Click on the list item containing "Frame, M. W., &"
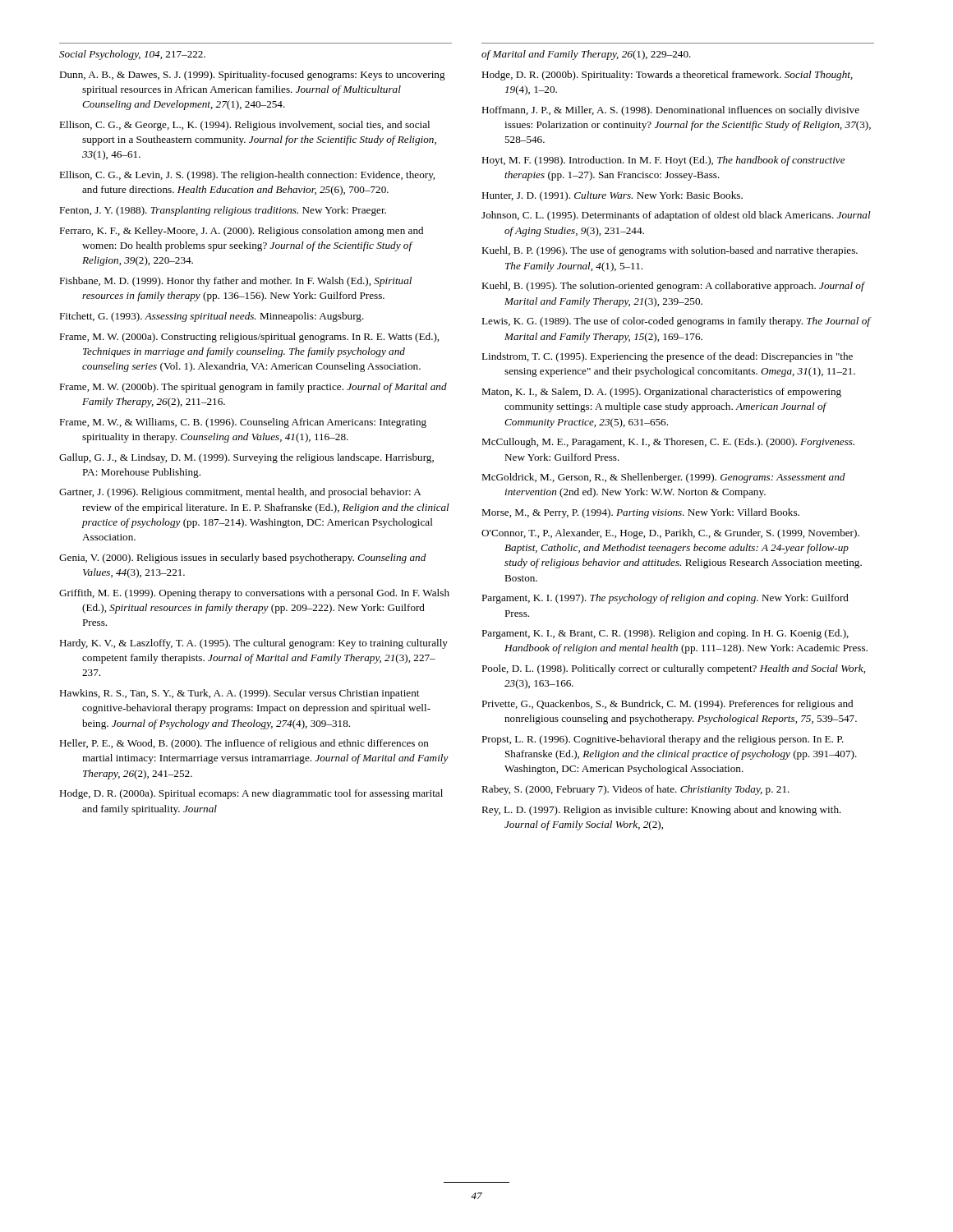This screenshot has height=1232, width=953. [x=243, y=429]
